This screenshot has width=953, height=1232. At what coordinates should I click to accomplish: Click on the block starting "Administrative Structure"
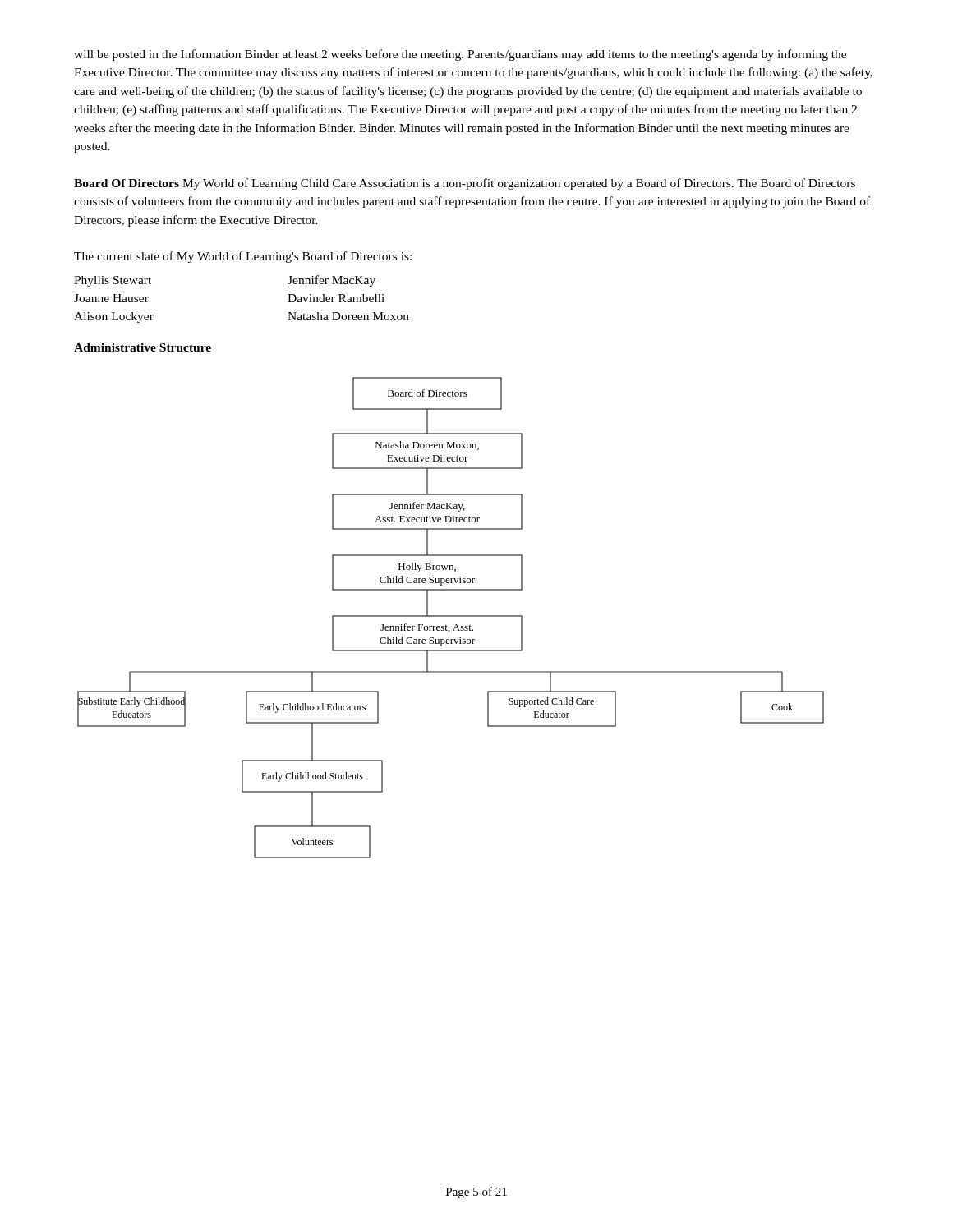143,347
